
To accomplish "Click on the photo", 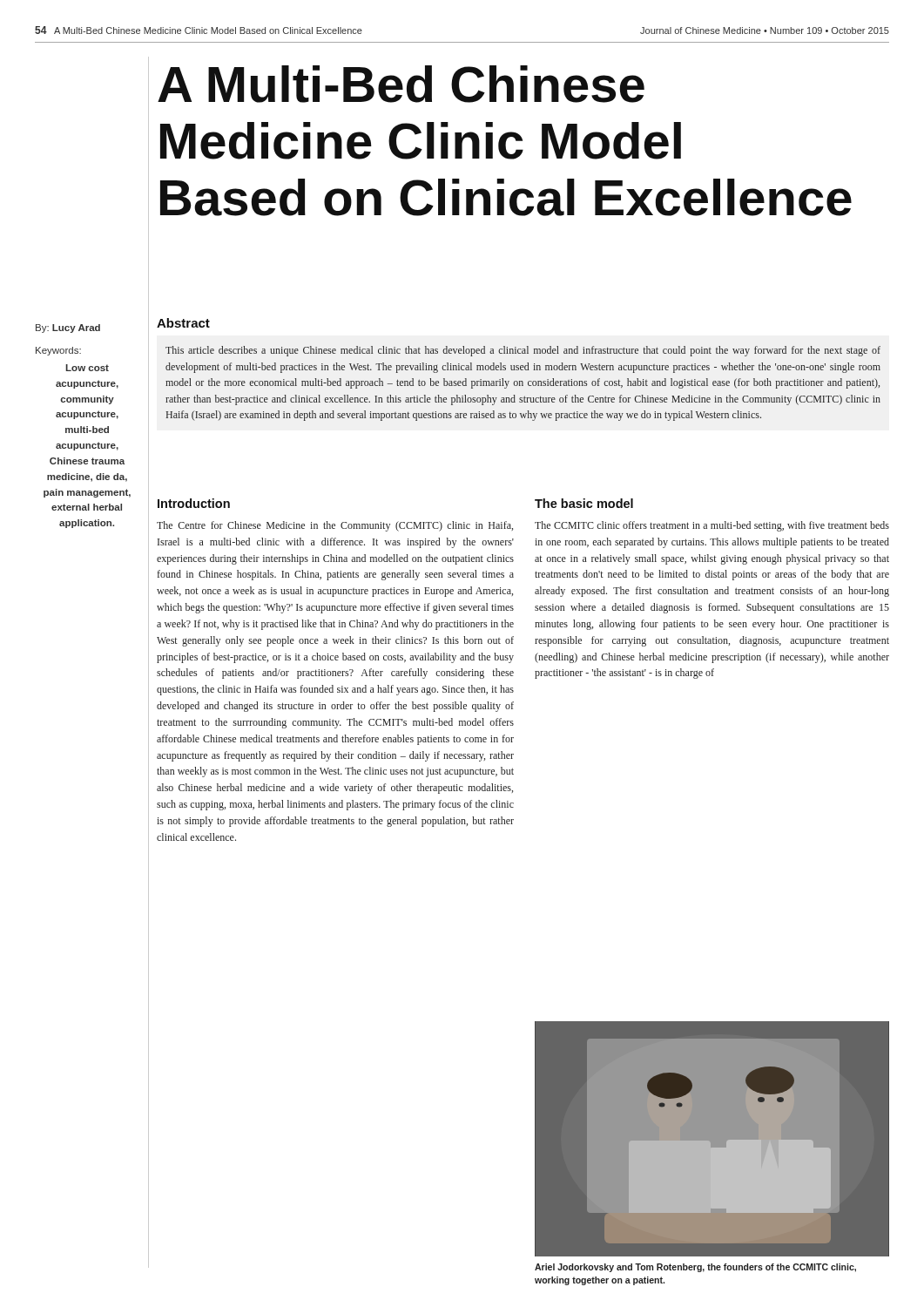I will pyautogui.click(x=712, y=1141).
